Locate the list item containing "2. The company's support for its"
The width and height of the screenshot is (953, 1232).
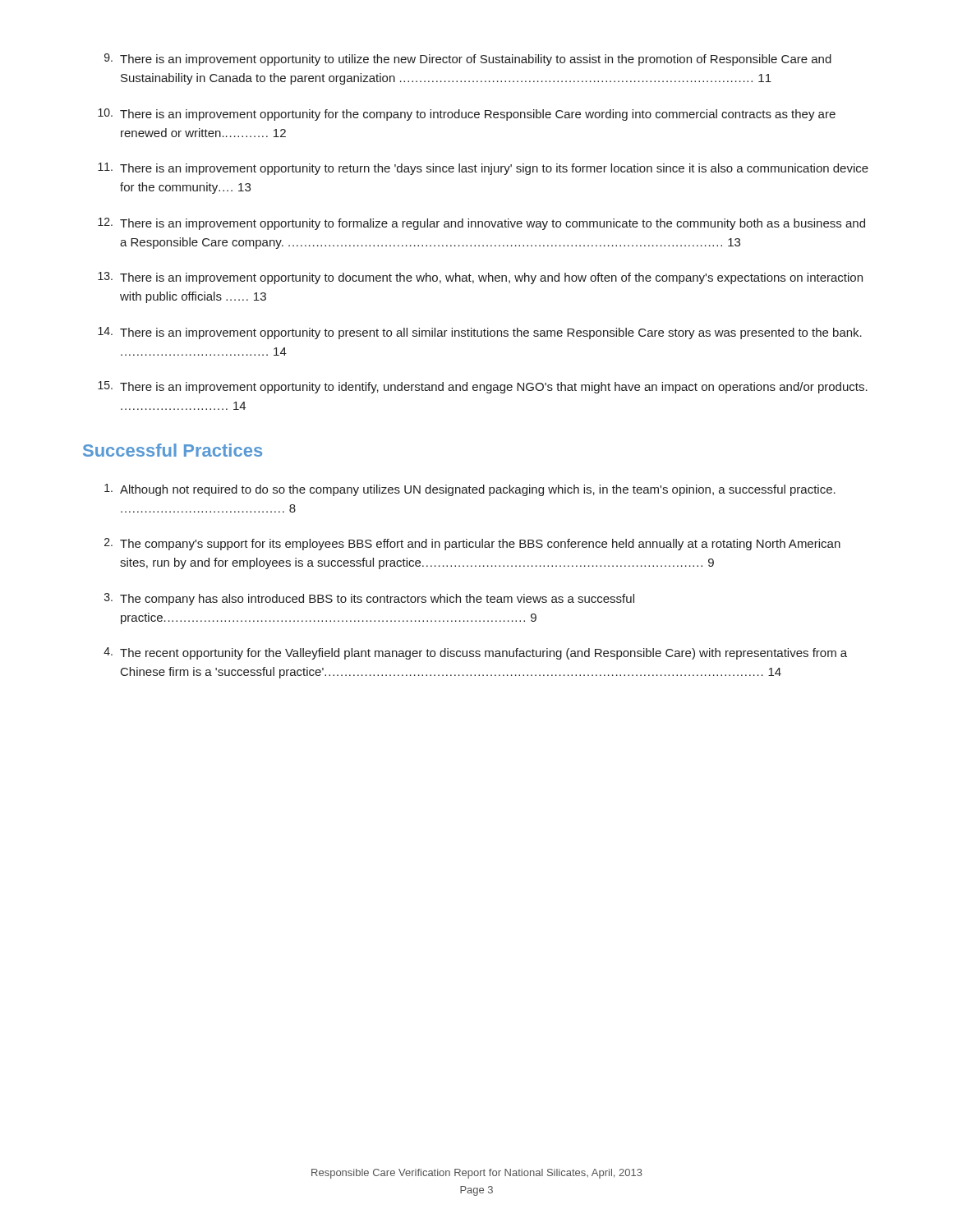tap(476, 553)
